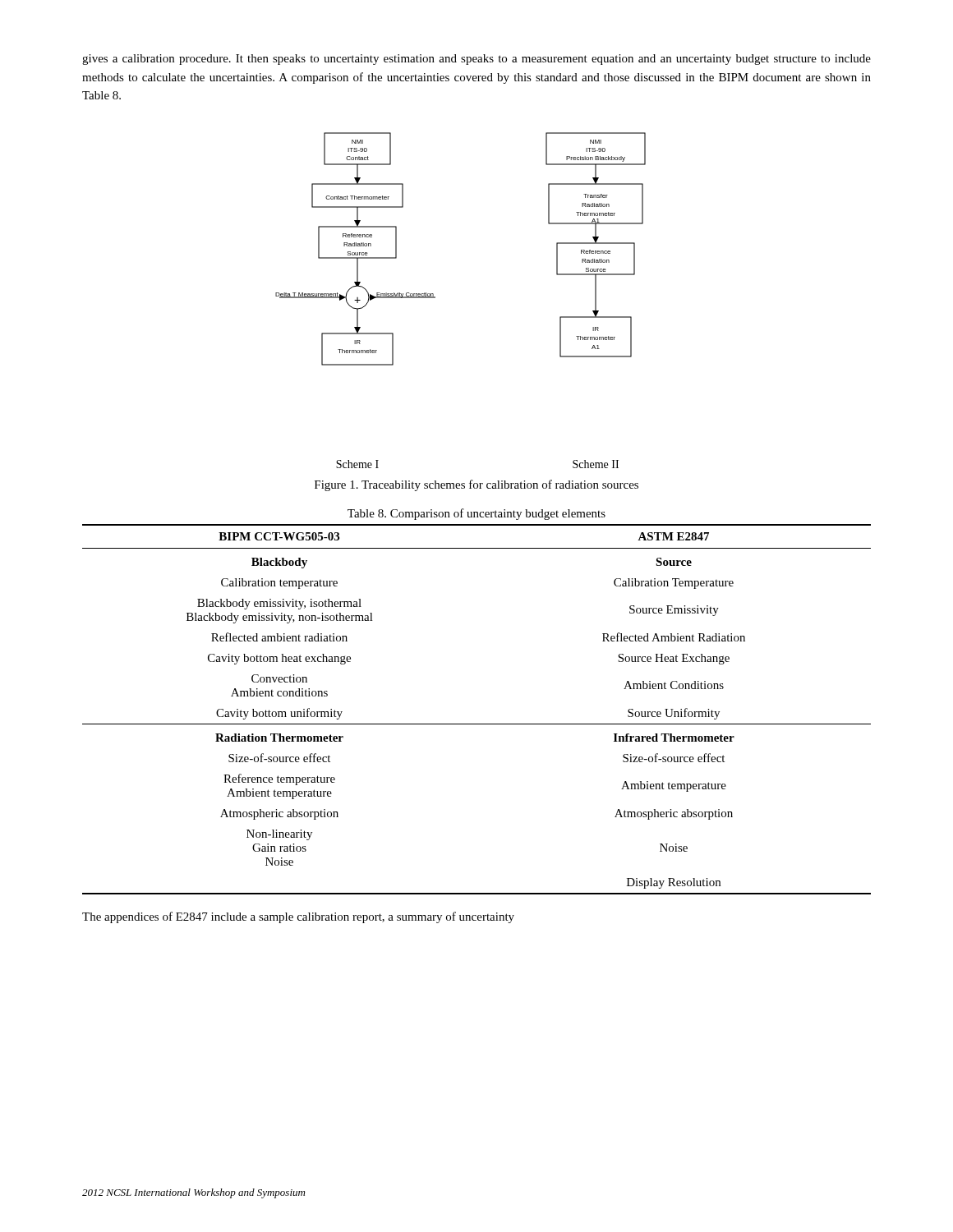Select the flowchart
Image resolution: width=953 pixels, height=1232 pixels.
point(476,298)
